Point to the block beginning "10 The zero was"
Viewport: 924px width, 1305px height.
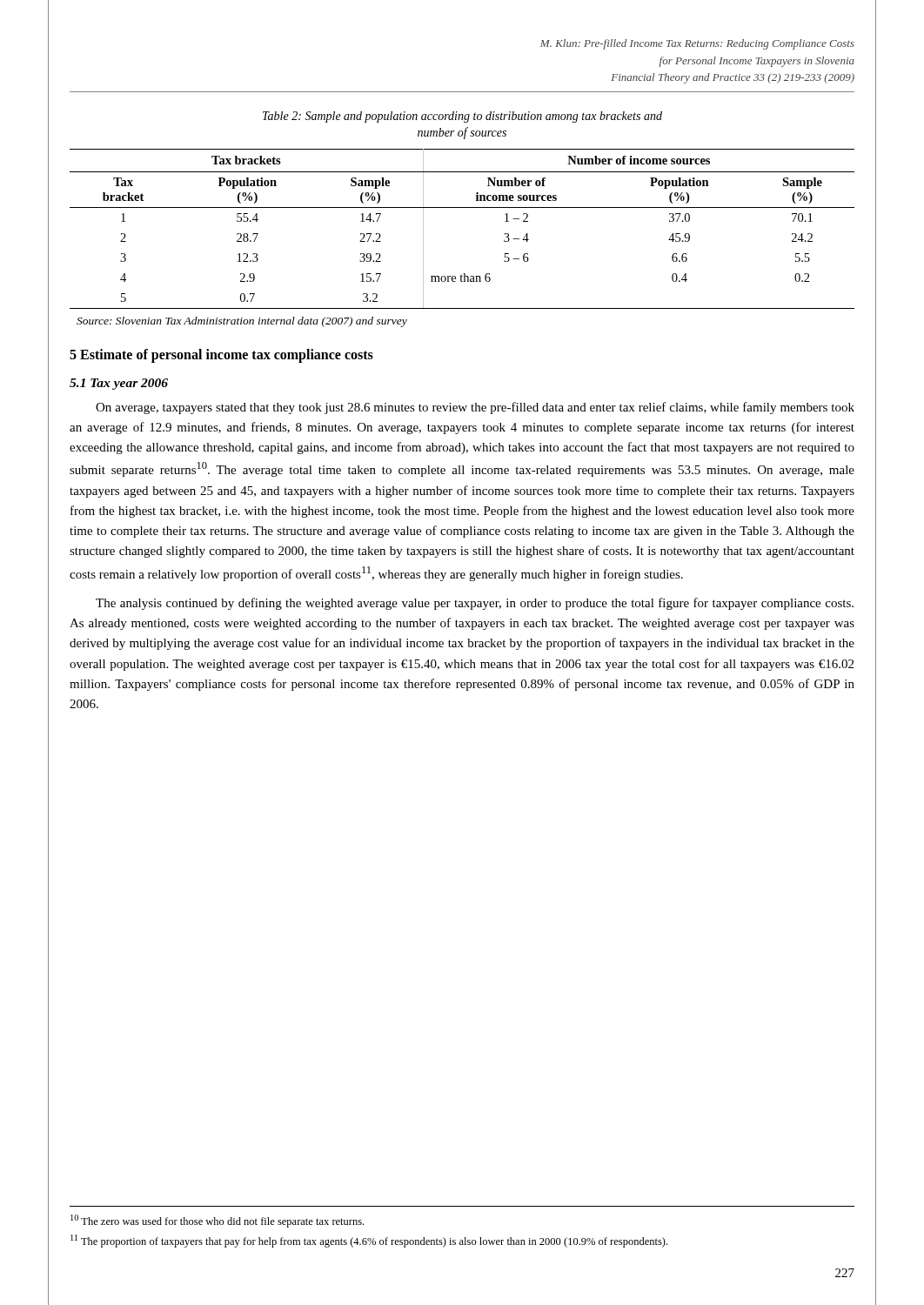(x=217, y=1220)
